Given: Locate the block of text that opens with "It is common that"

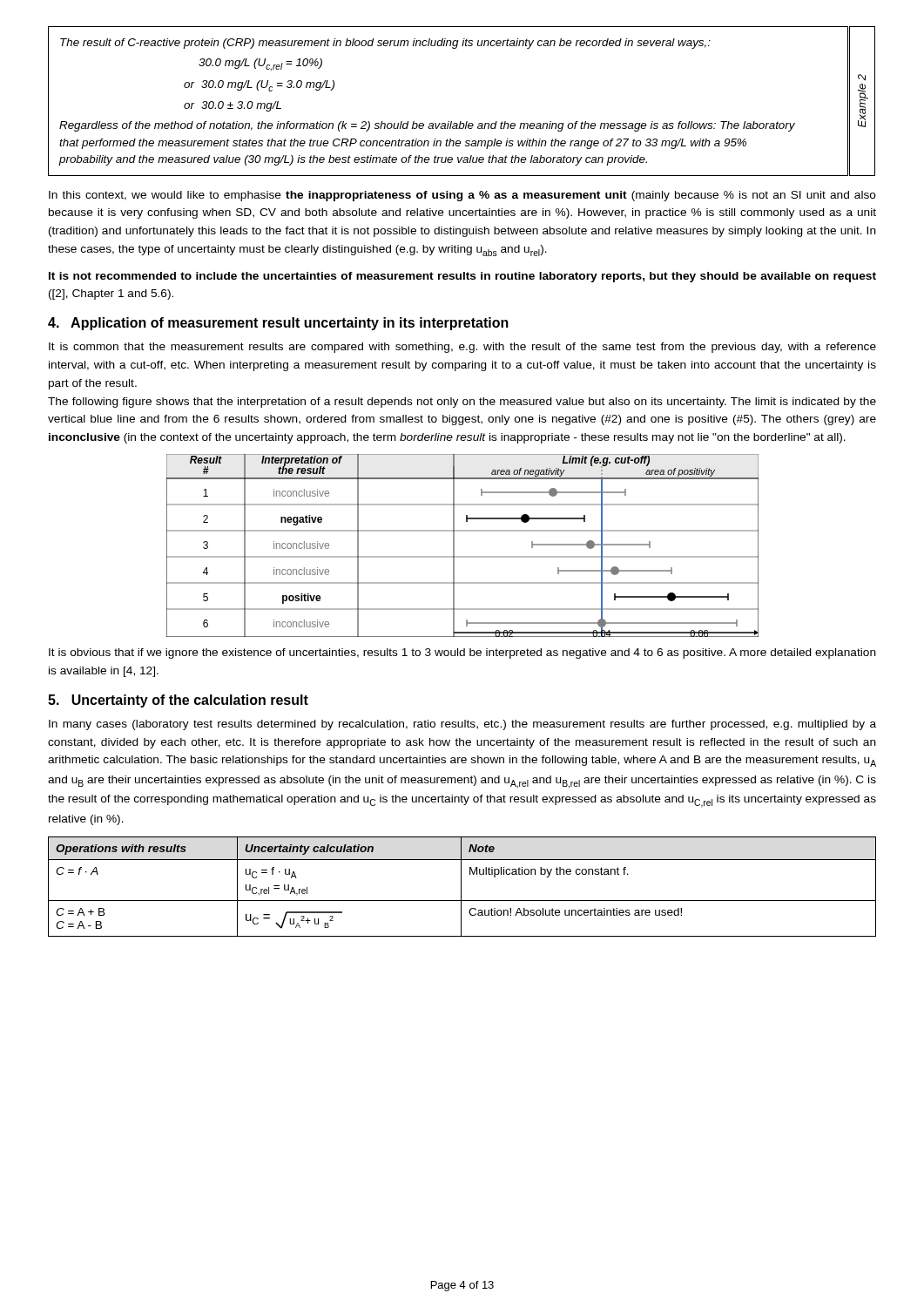Looking at the screenshot, I should tap(462, 392).
